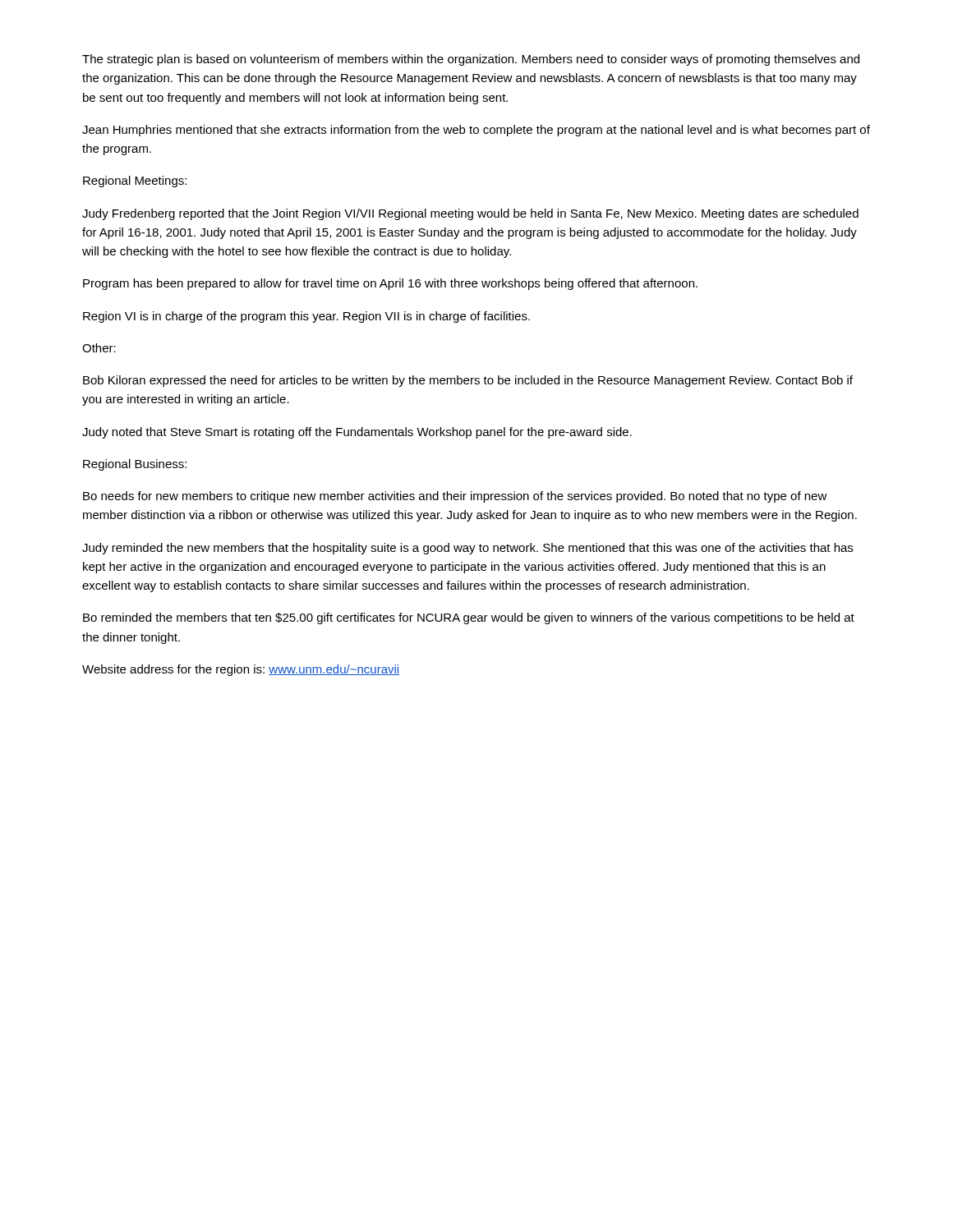953x1232 pixels.
Task: Click on the passage starting "Bob Kiloran expressed"
Action: click(467, 389)
